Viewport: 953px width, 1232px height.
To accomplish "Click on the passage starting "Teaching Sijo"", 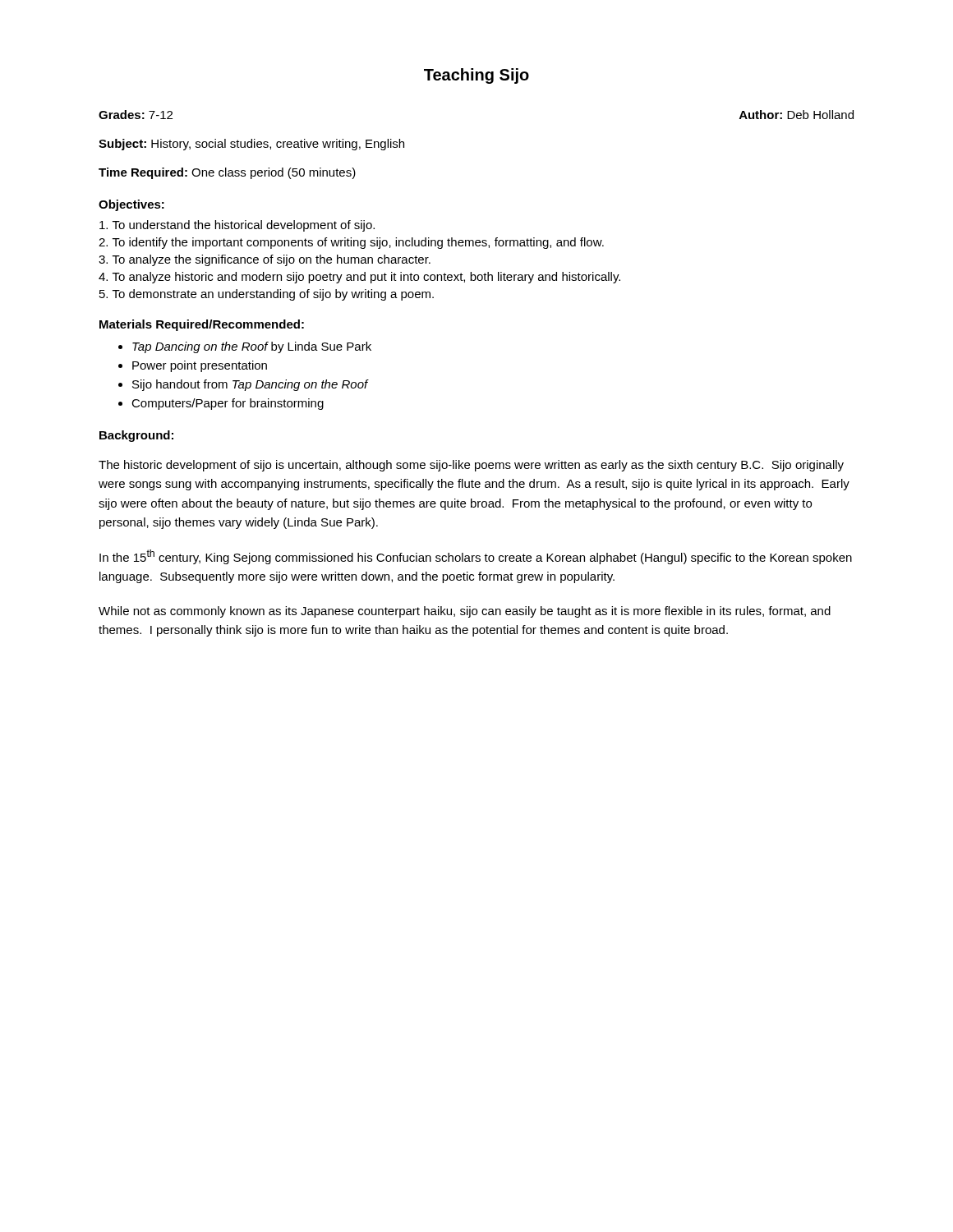I will pyautogui.click(x=476, y=75).
